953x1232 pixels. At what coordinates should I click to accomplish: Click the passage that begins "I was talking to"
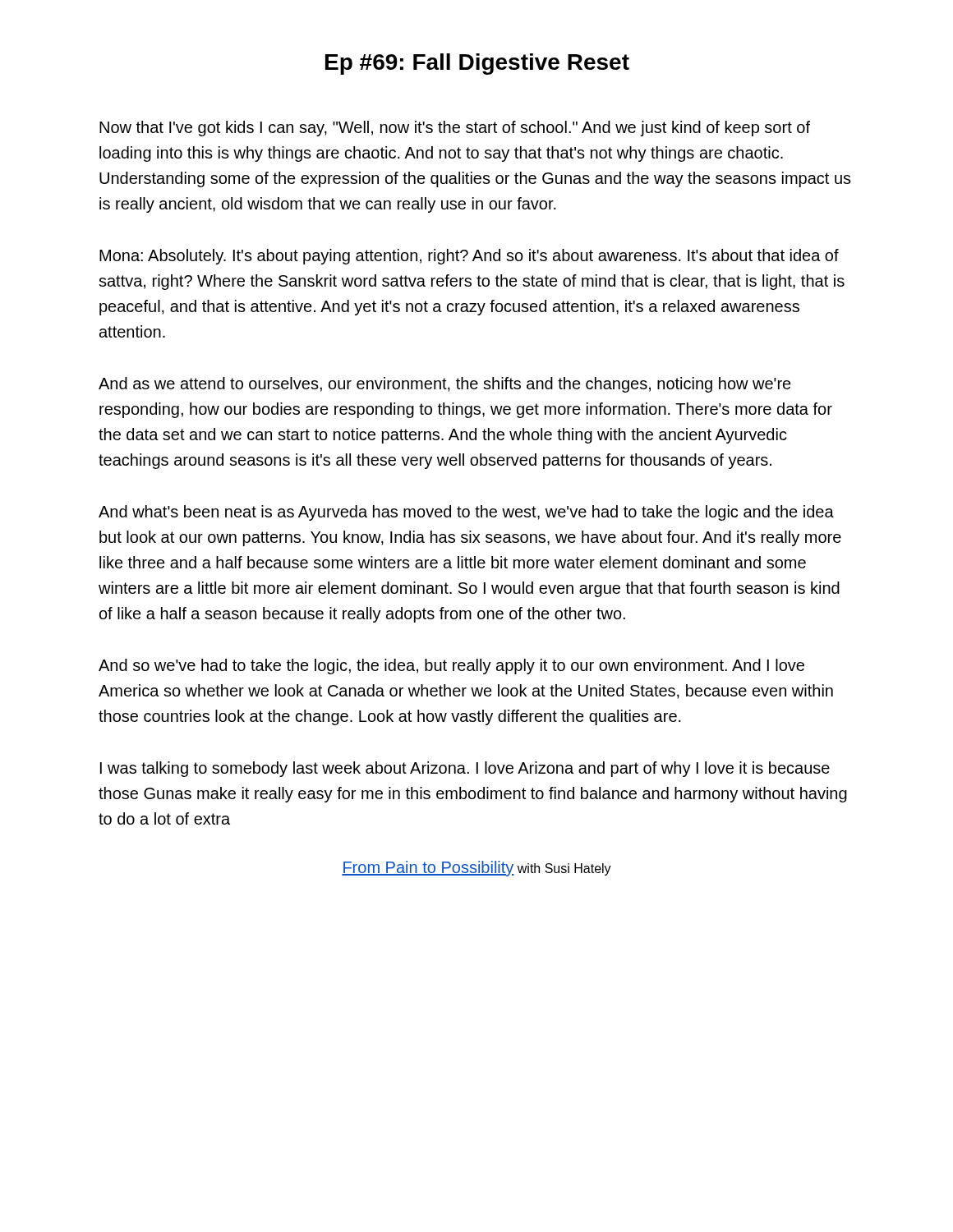[473, 793]
